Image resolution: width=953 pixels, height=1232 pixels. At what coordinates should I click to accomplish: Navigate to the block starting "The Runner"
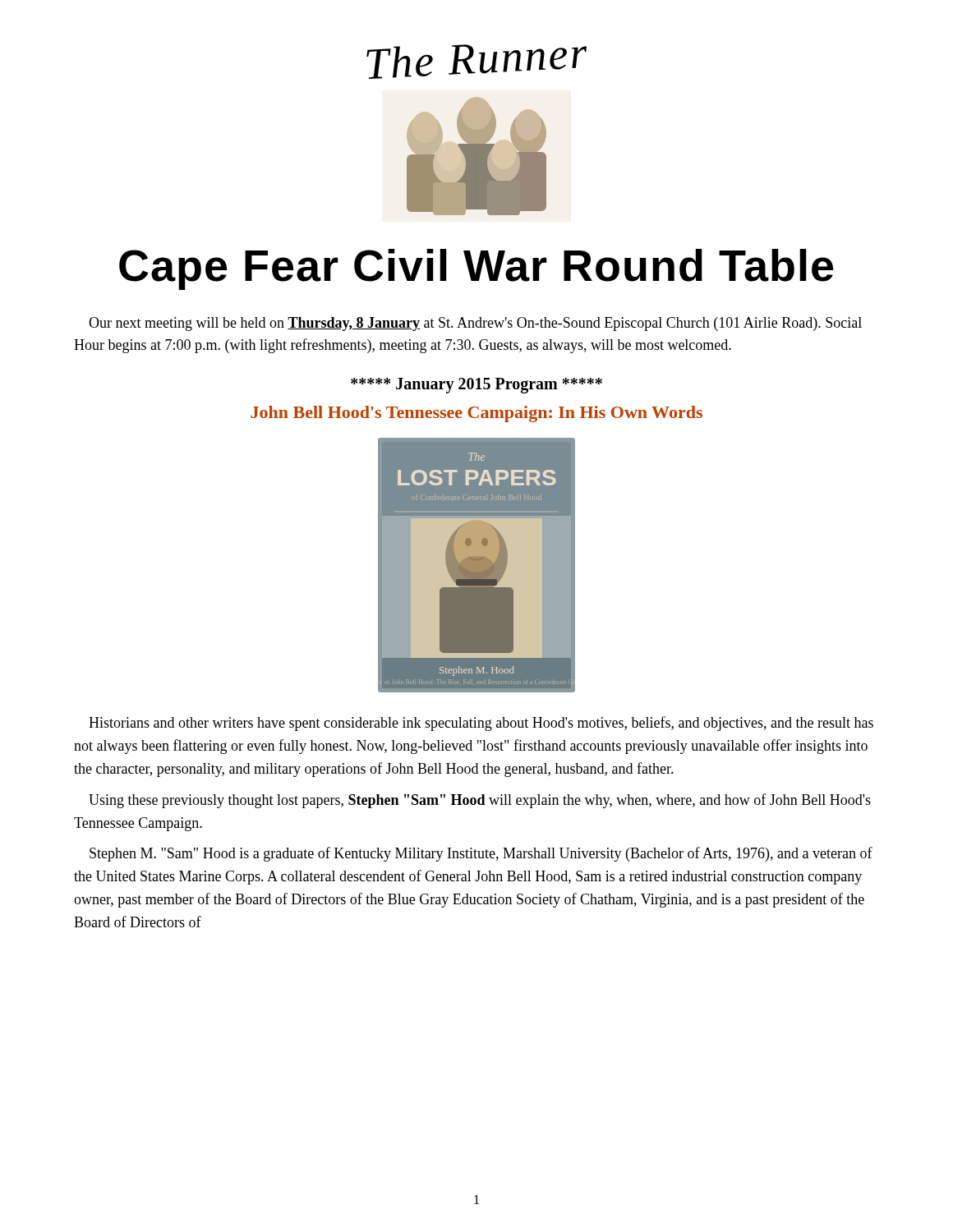476,58
